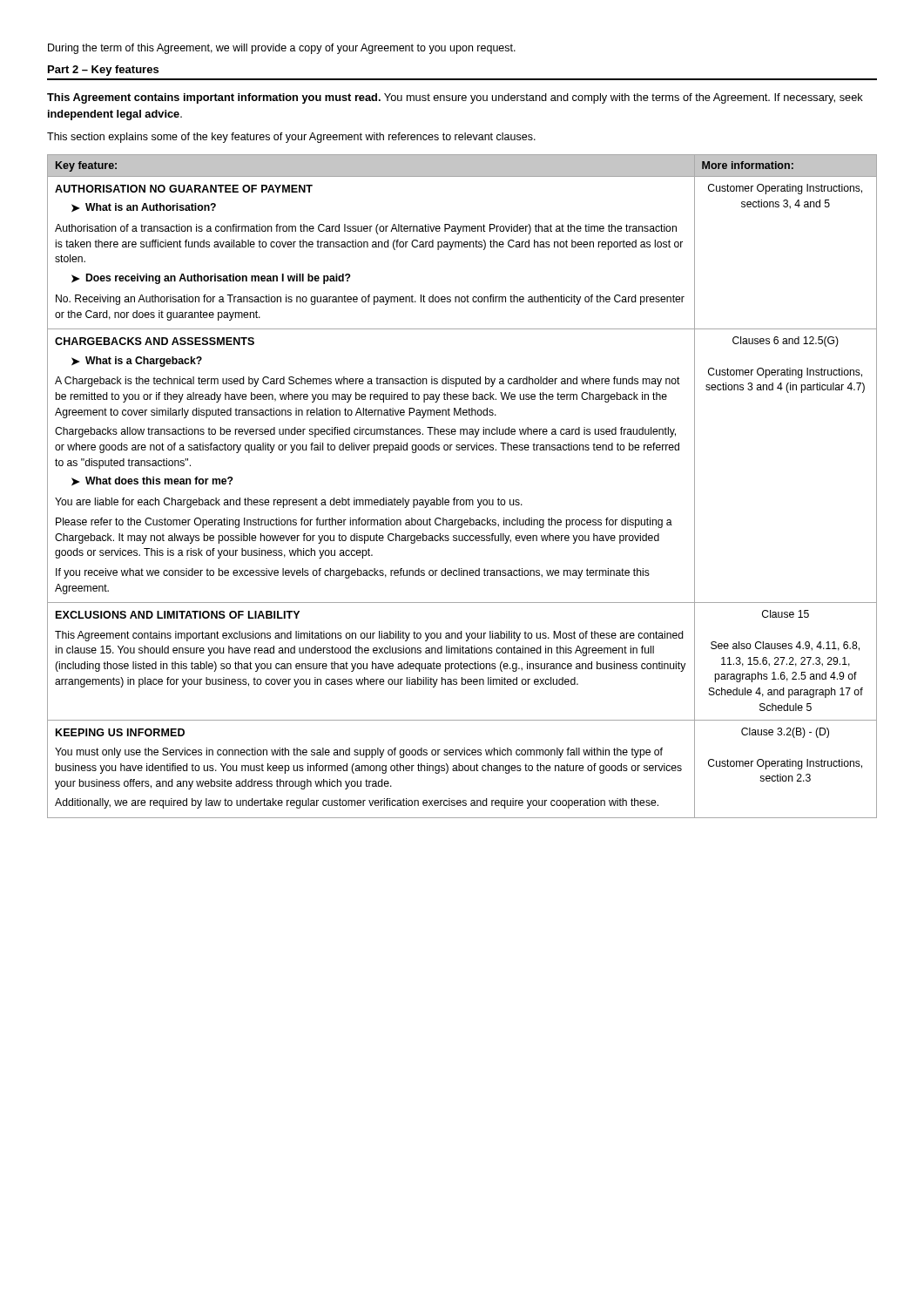
Task: Find the passage starting "This section explains some of the key"
Action: (x=291, y=137)
